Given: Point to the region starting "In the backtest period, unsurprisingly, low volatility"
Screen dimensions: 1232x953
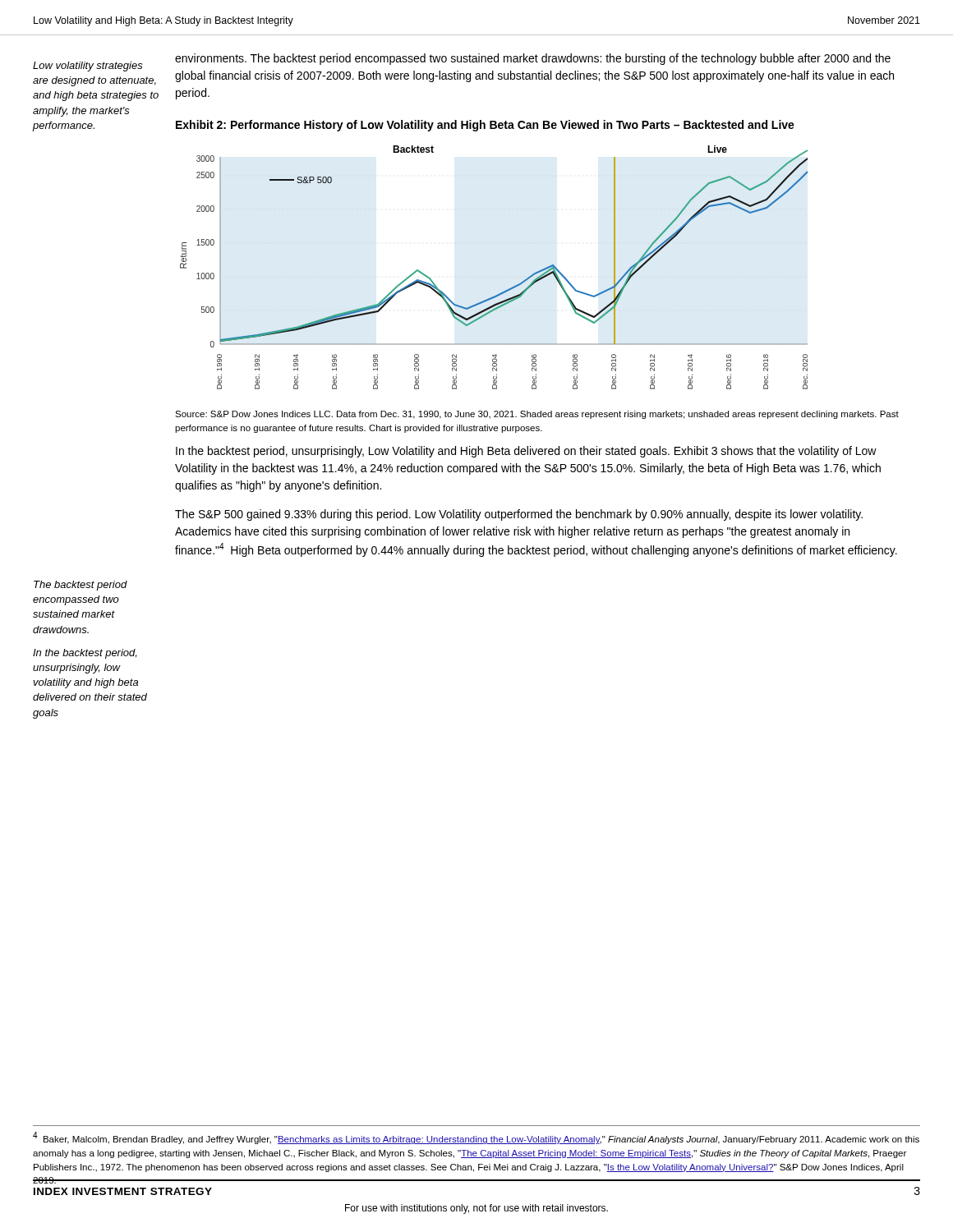Looking at the screenshot, I should 90,682.
